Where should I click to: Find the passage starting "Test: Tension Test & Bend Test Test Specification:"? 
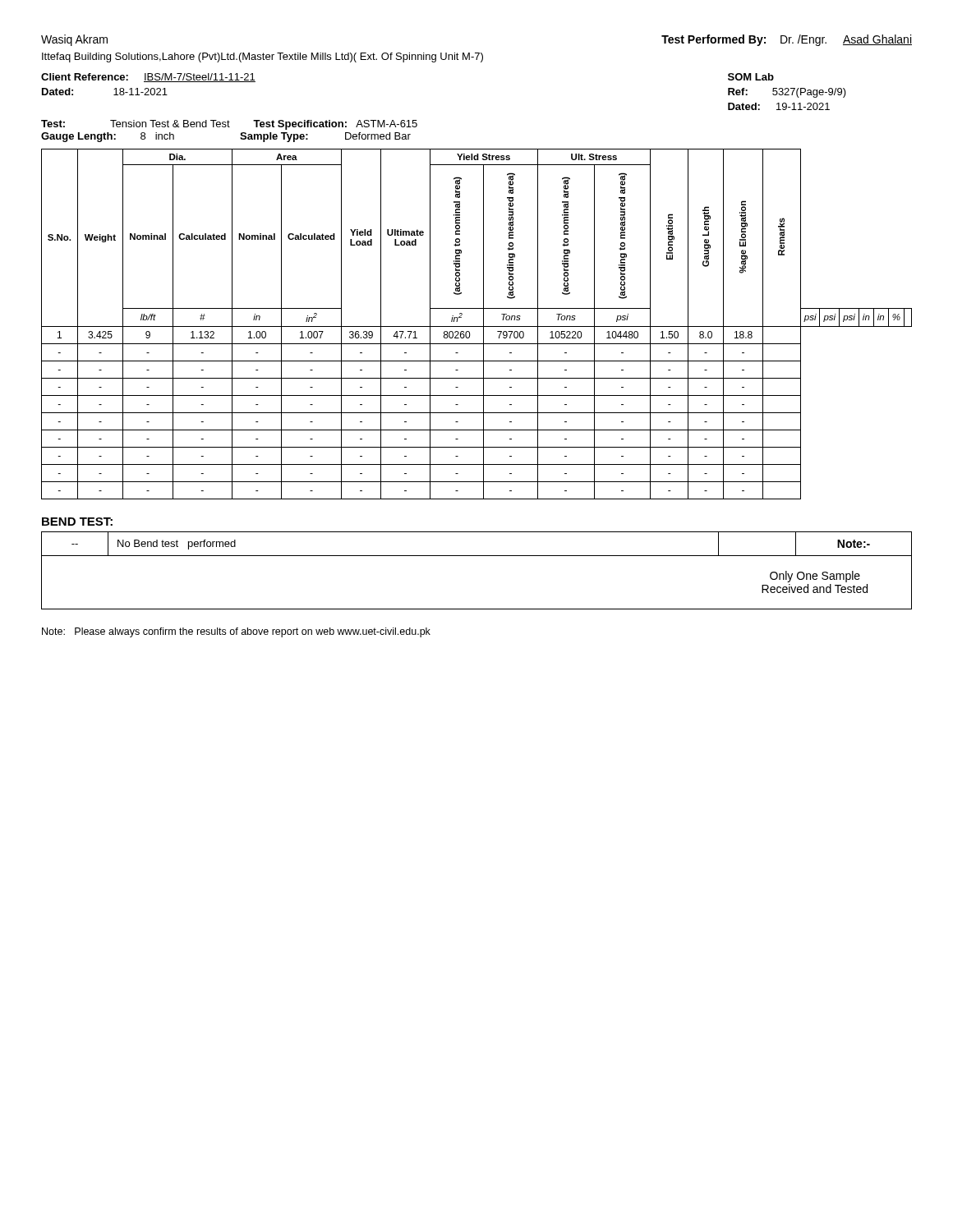coord(229,125)
